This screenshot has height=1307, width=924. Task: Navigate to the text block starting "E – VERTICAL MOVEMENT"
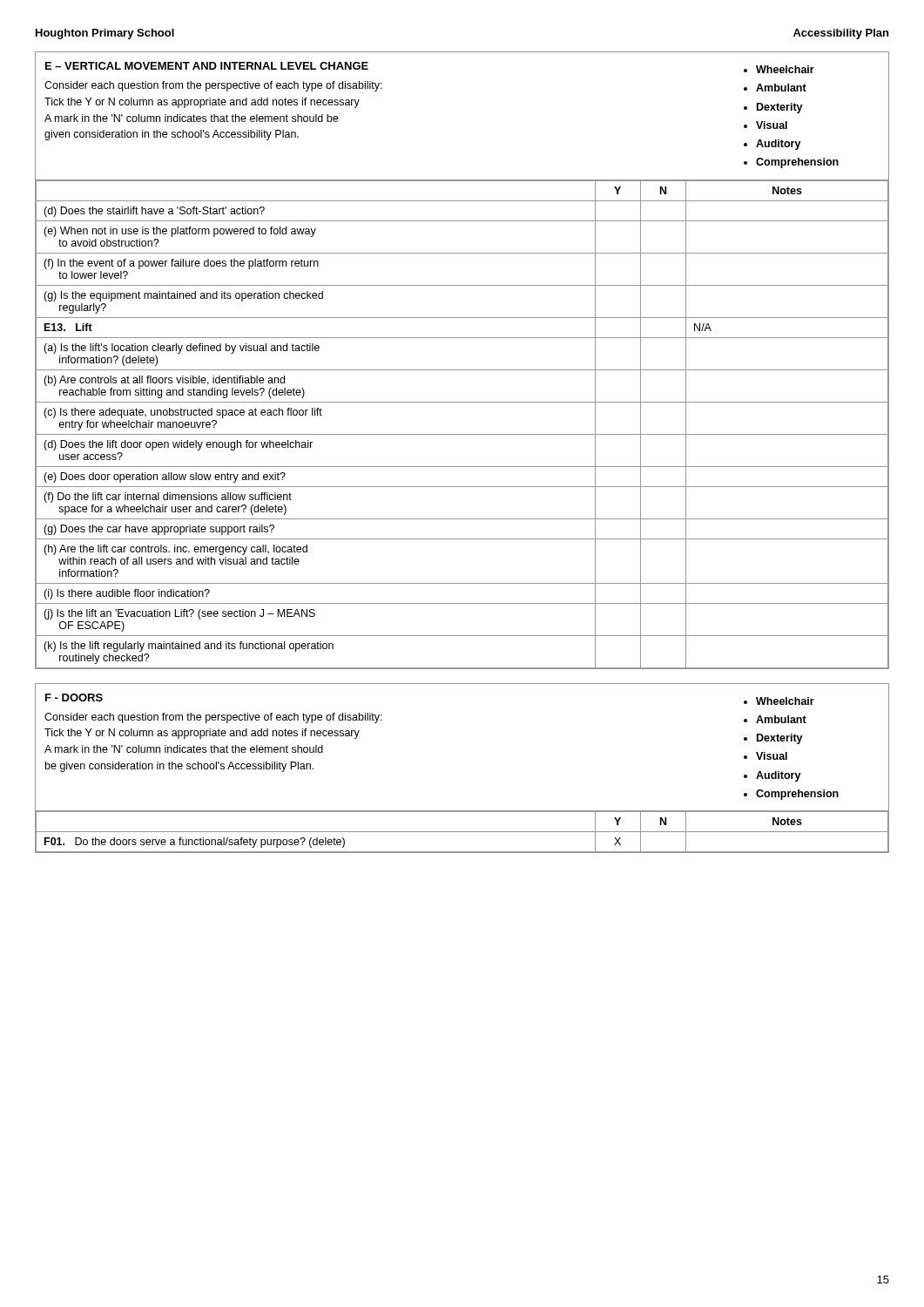click(462, 360)
